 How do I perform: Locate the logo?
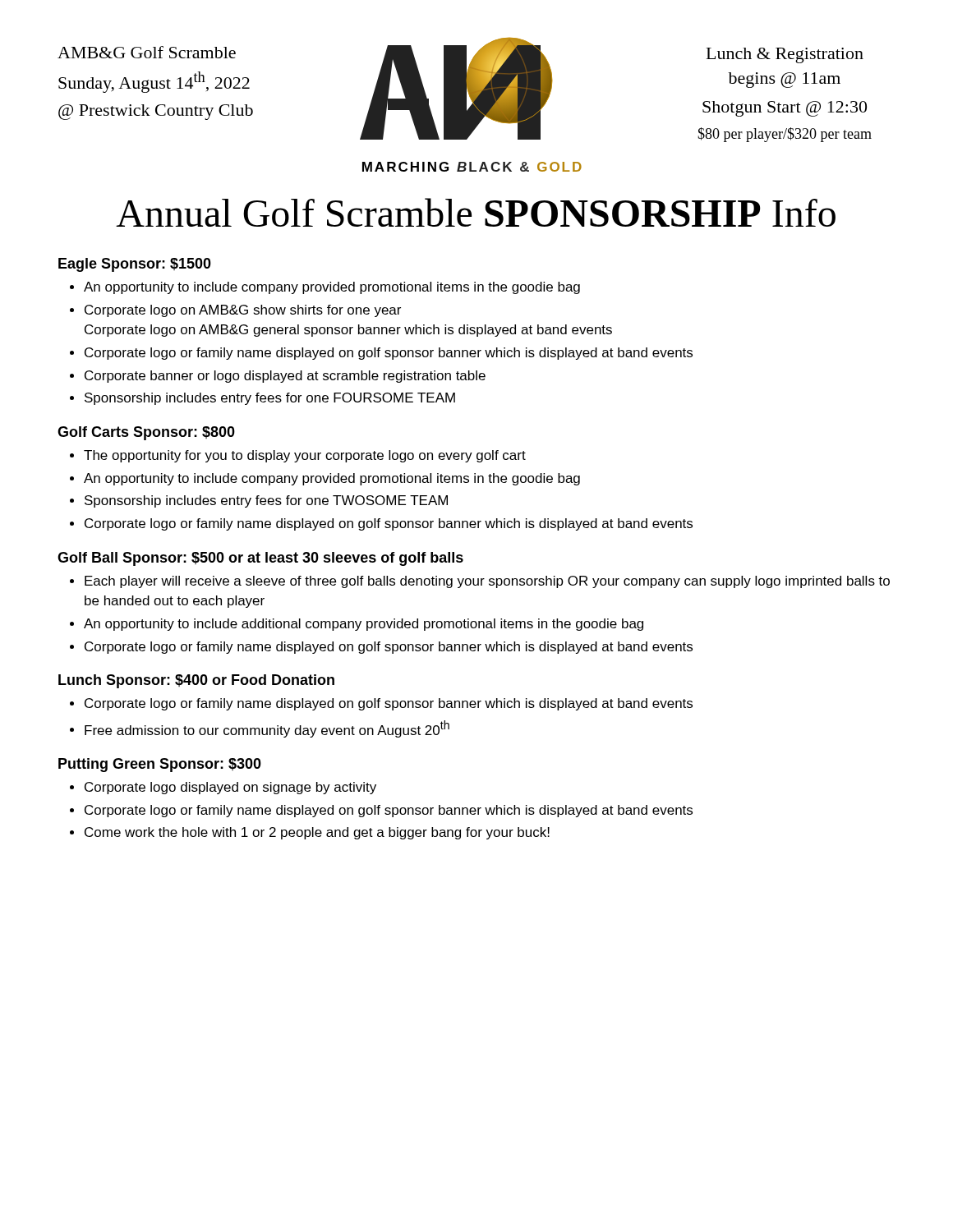click(472, 104)
